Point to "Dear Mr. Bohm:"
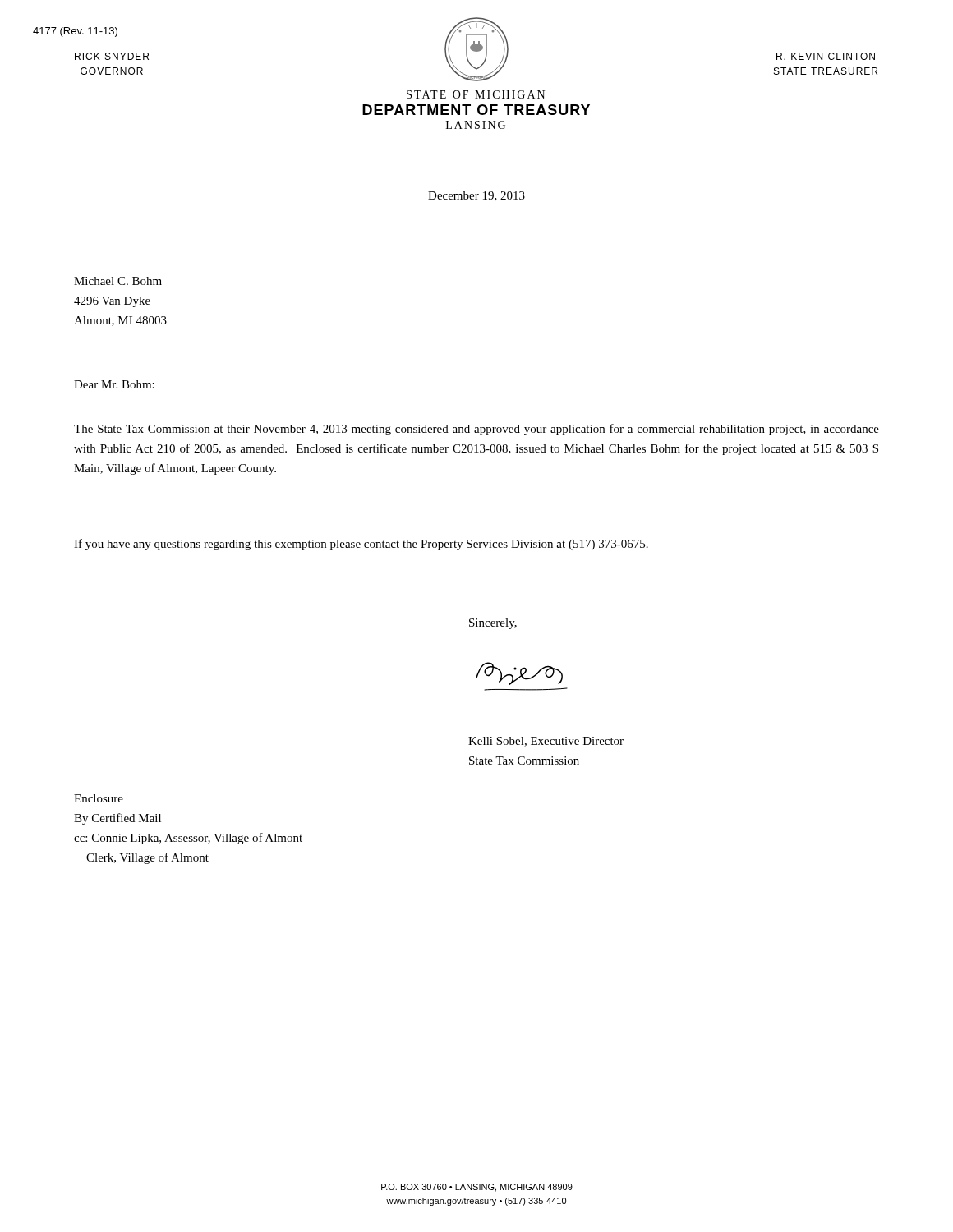 (x=115, y=384)
